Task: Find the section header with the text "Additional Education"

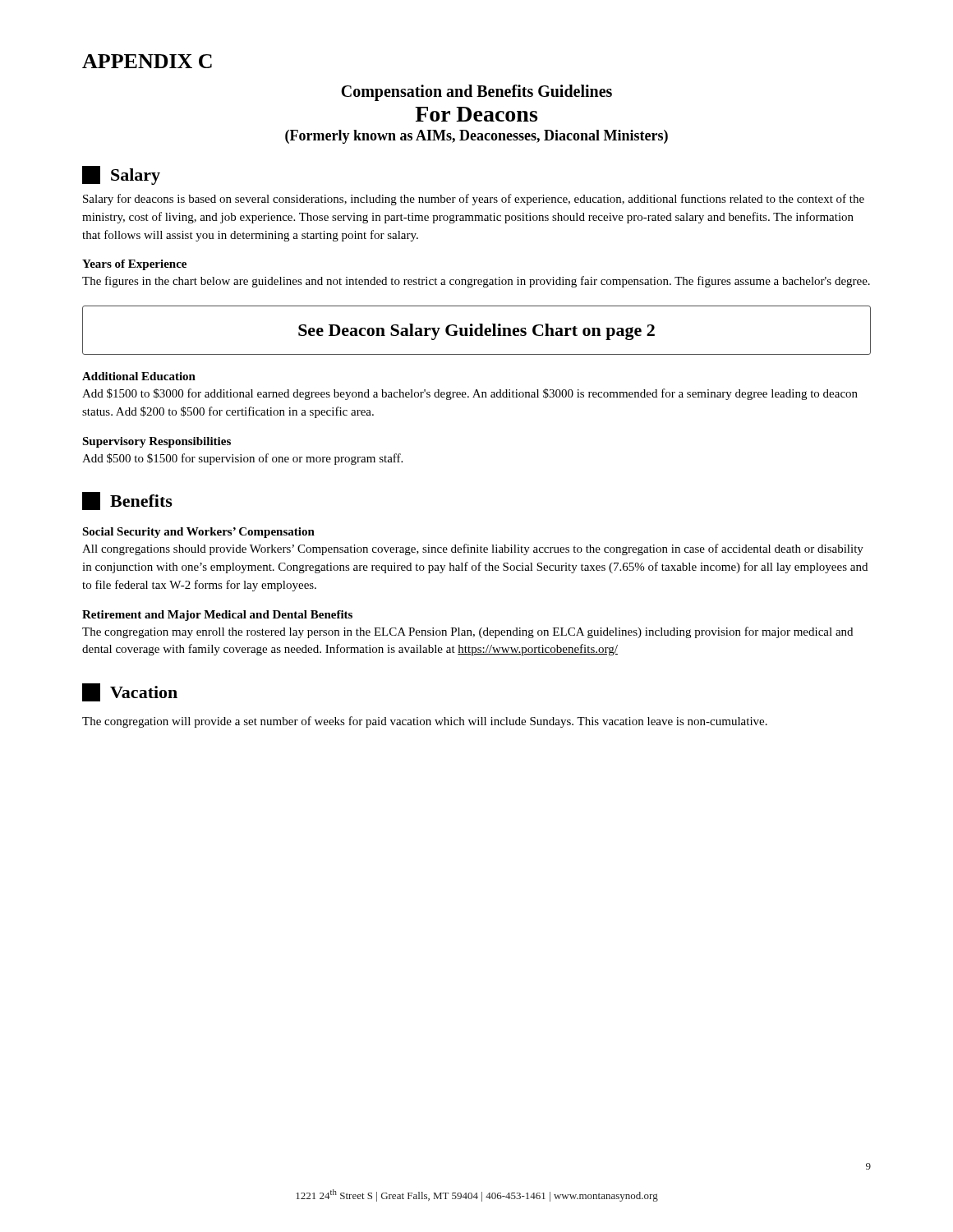Action: tap(139, 376)
